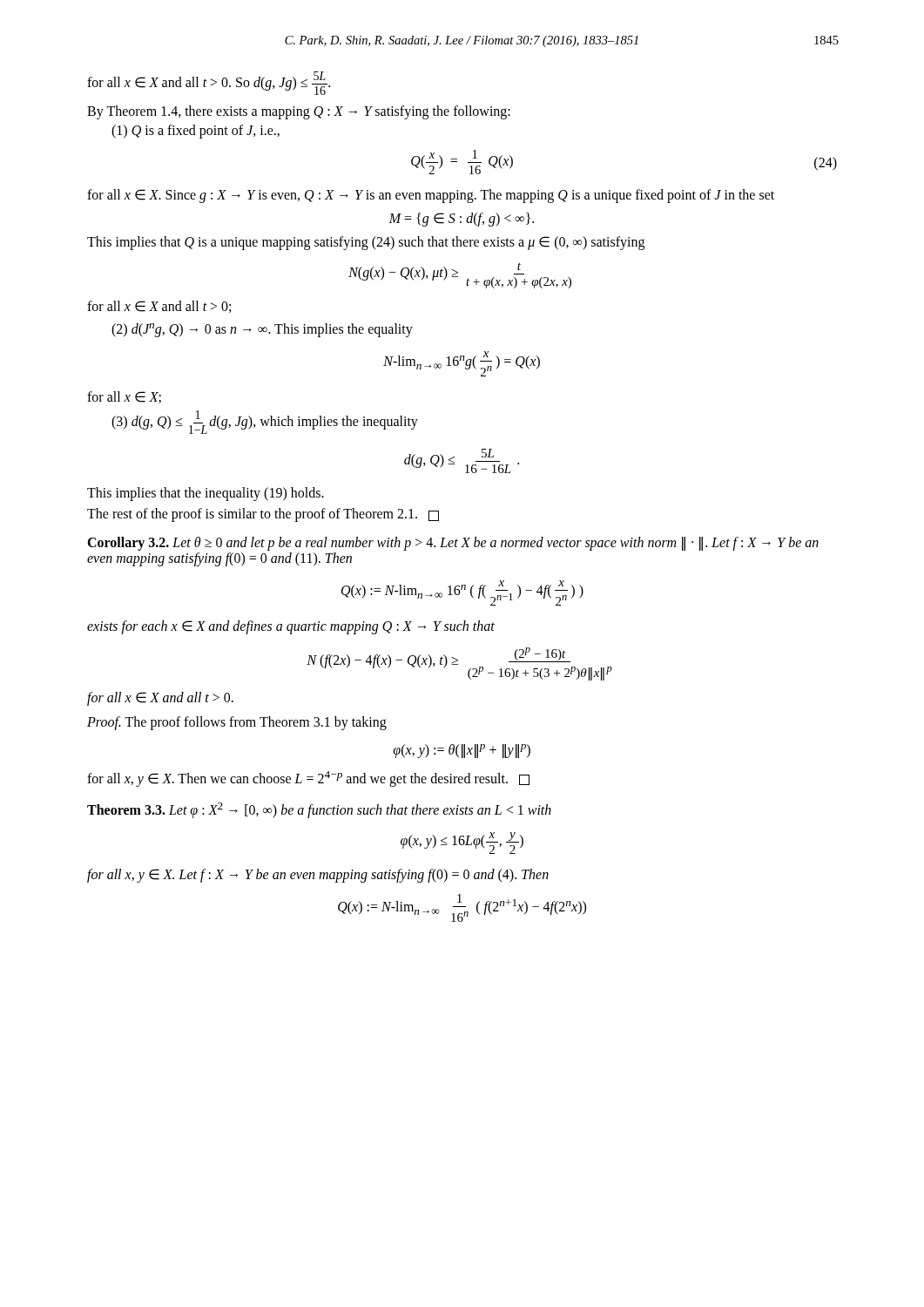Point to the block beginning "Proof. The proof"
This screenshot has width=924, height=1307.
click(x=237, y=722)
